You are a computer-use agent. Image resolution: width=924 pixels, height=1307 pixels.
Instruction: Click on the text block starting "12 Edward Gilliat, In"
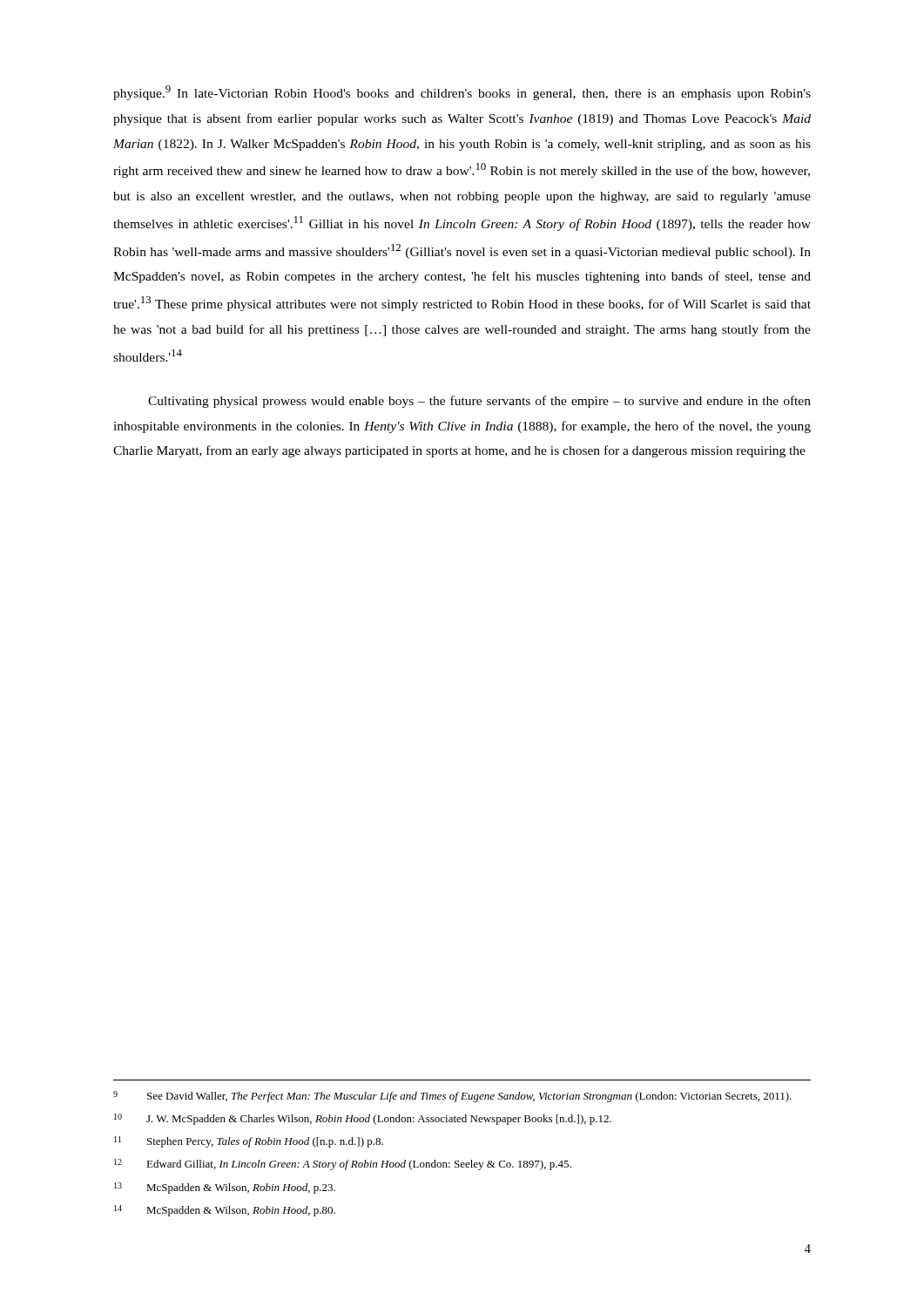[462, 1165]
